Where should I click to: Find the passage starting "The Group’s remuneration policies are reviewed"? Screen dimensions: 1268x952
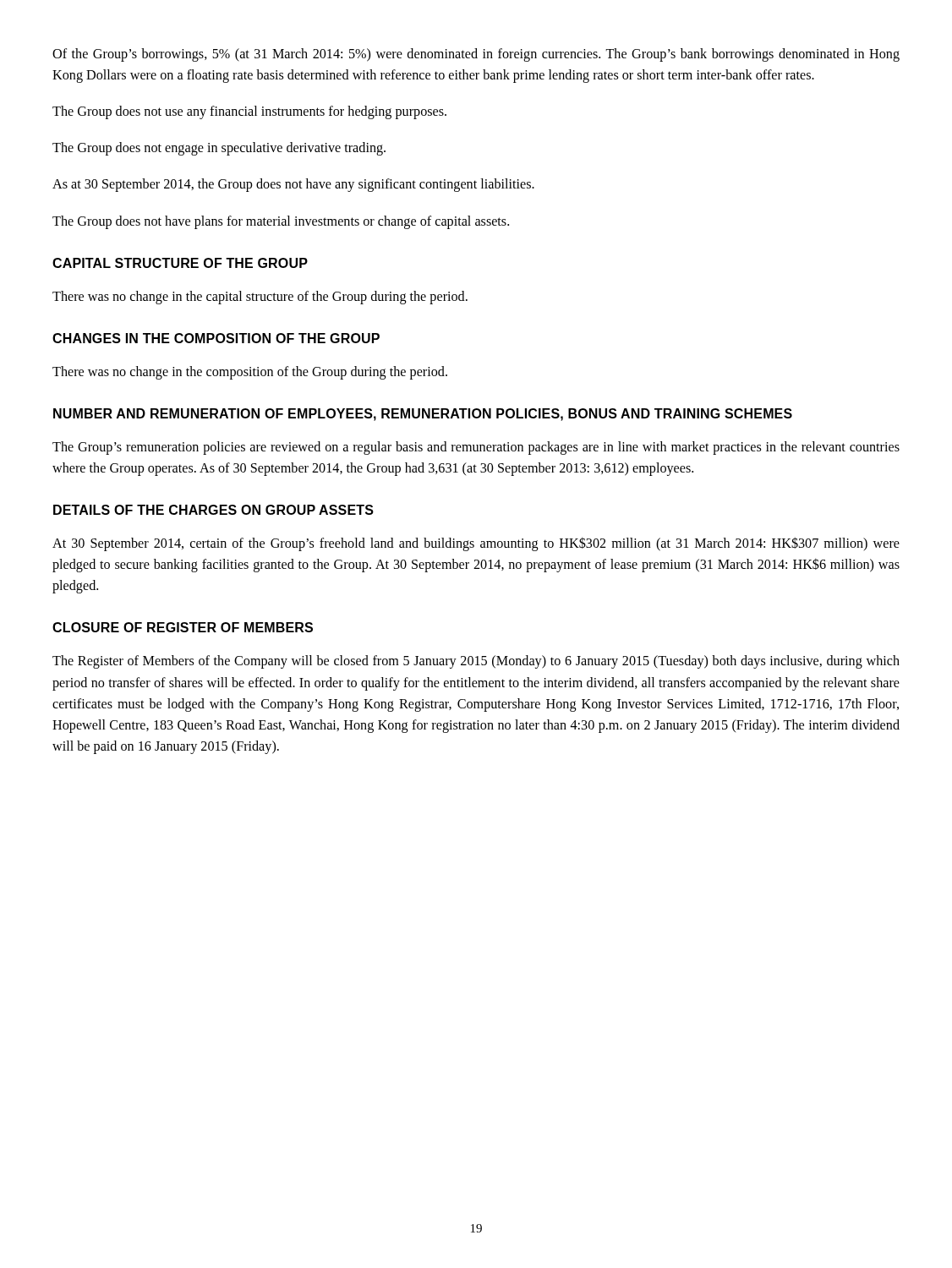click(476, 458)
